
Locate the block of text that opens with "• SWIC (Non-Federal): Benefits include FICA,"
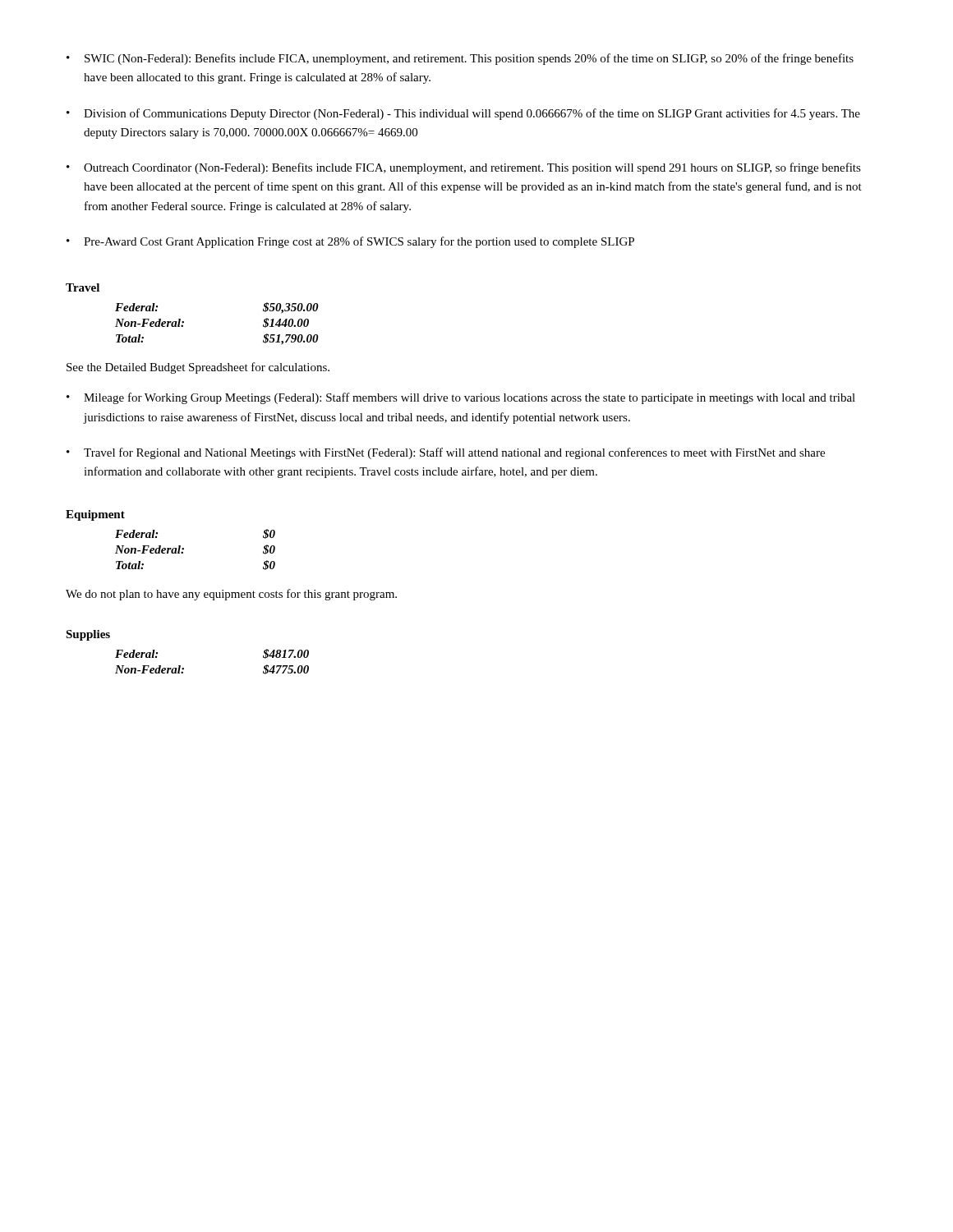coord(468,68)
